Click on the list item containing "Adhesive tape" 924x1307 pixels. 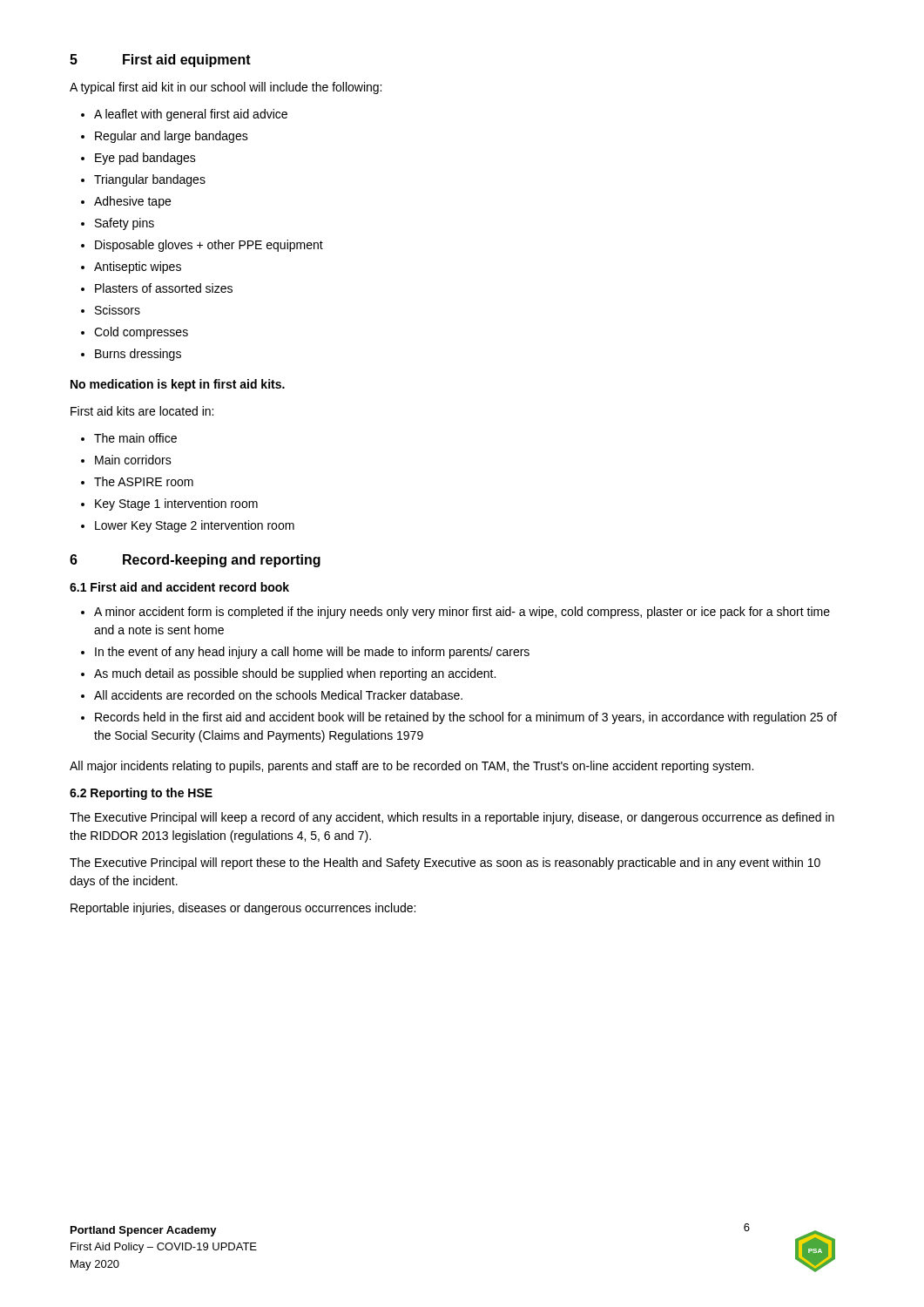pyautogui.click(x=133, y=201)
